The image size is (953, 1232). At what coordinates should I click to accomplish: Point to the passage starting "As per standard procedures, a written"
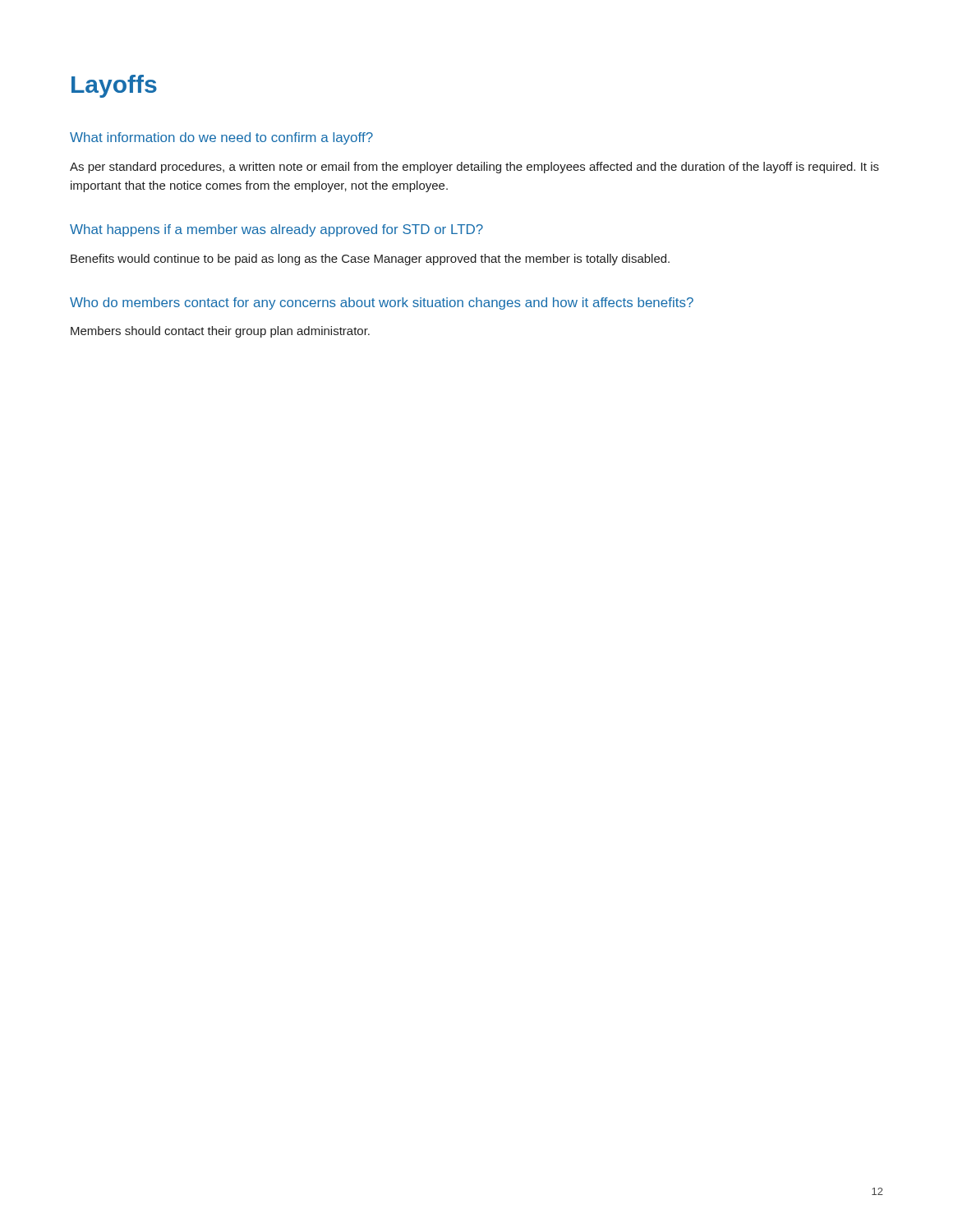click(476, 176)
